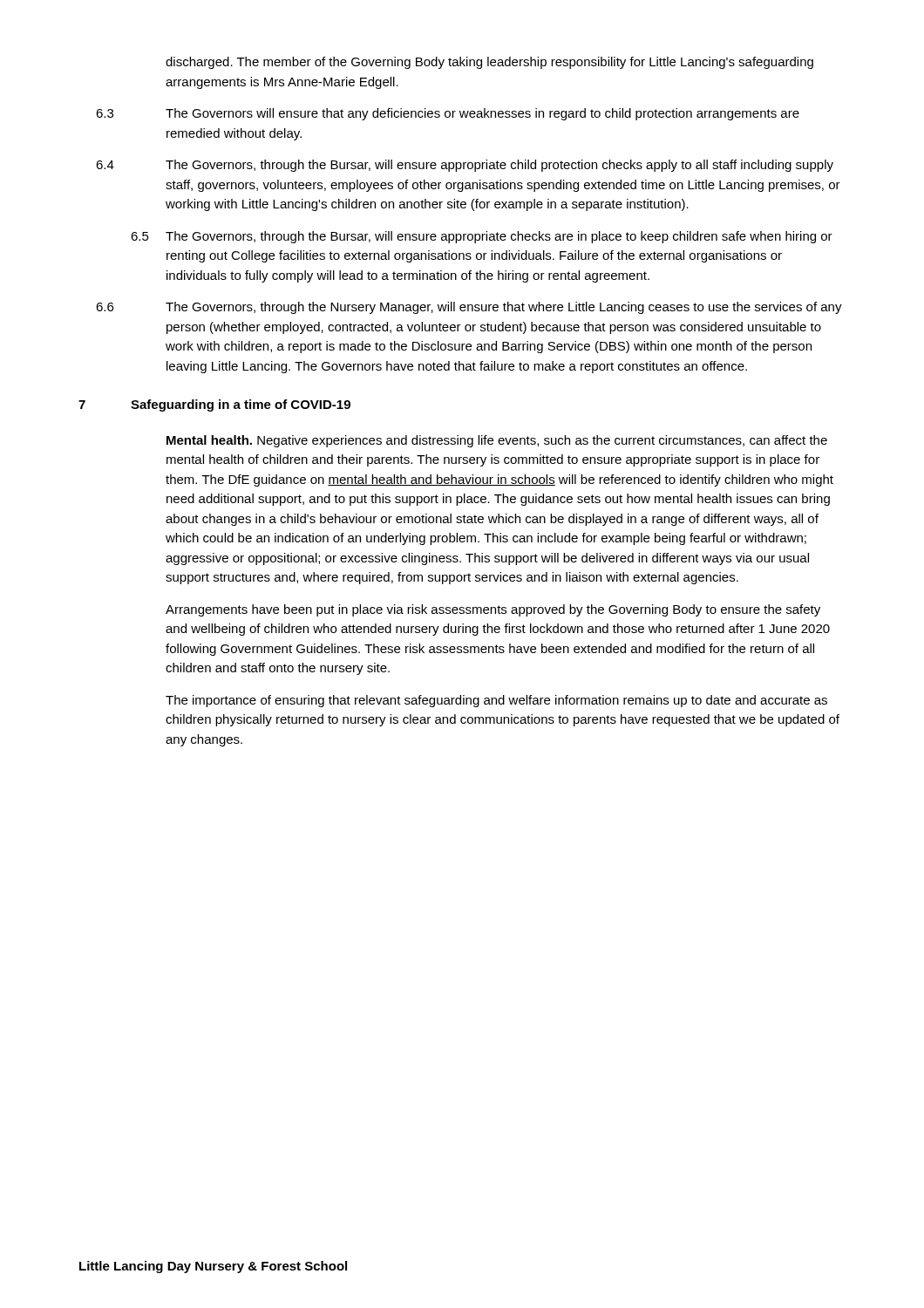Find the list item that says "6.3 The Governors"
The width and height of the screenshot is (924, 1308).
point(462,123)
